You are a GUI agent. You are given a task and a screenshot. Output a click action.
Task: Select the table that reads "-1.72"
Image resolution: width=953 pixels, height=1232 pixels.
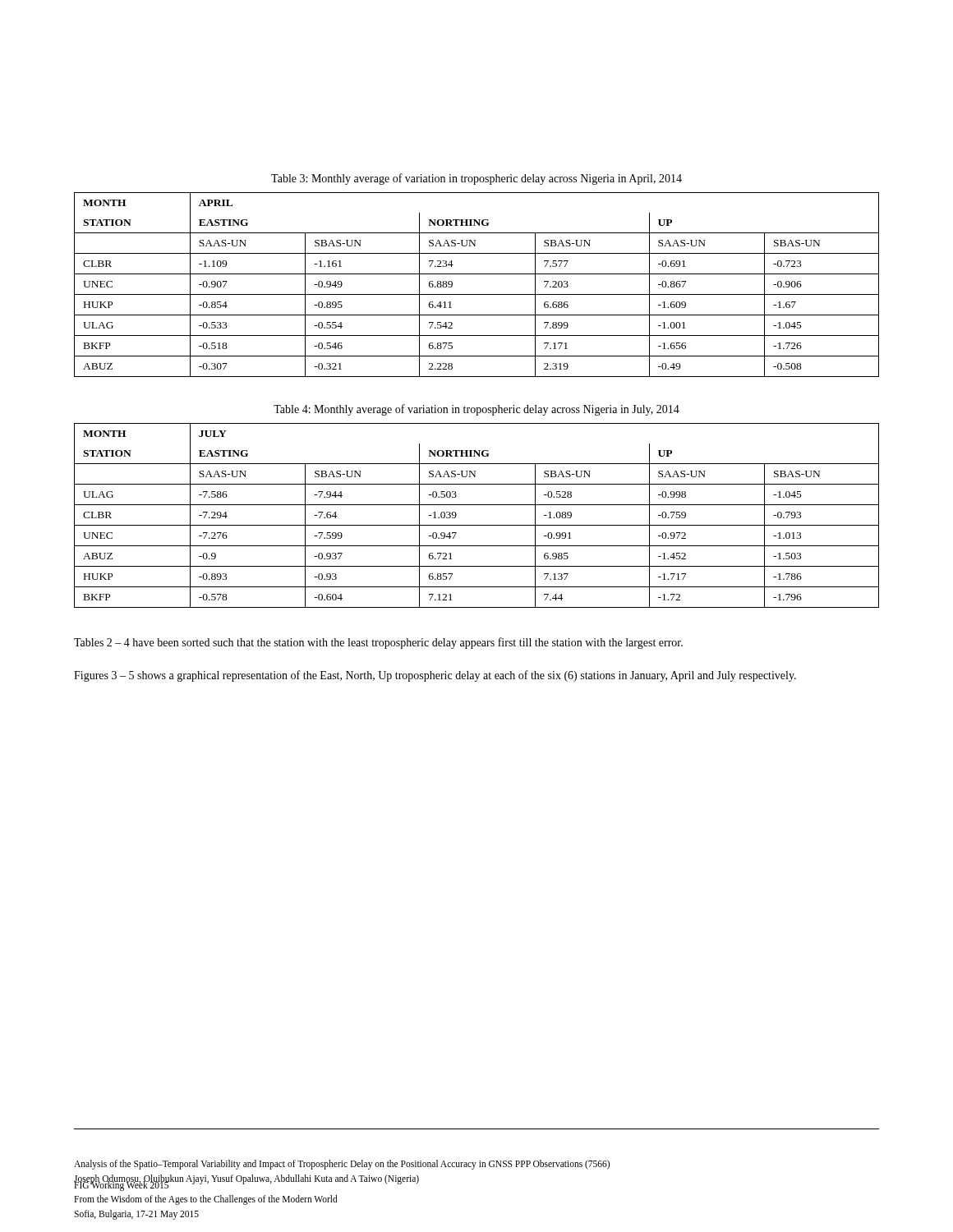(x=476, y=515)
